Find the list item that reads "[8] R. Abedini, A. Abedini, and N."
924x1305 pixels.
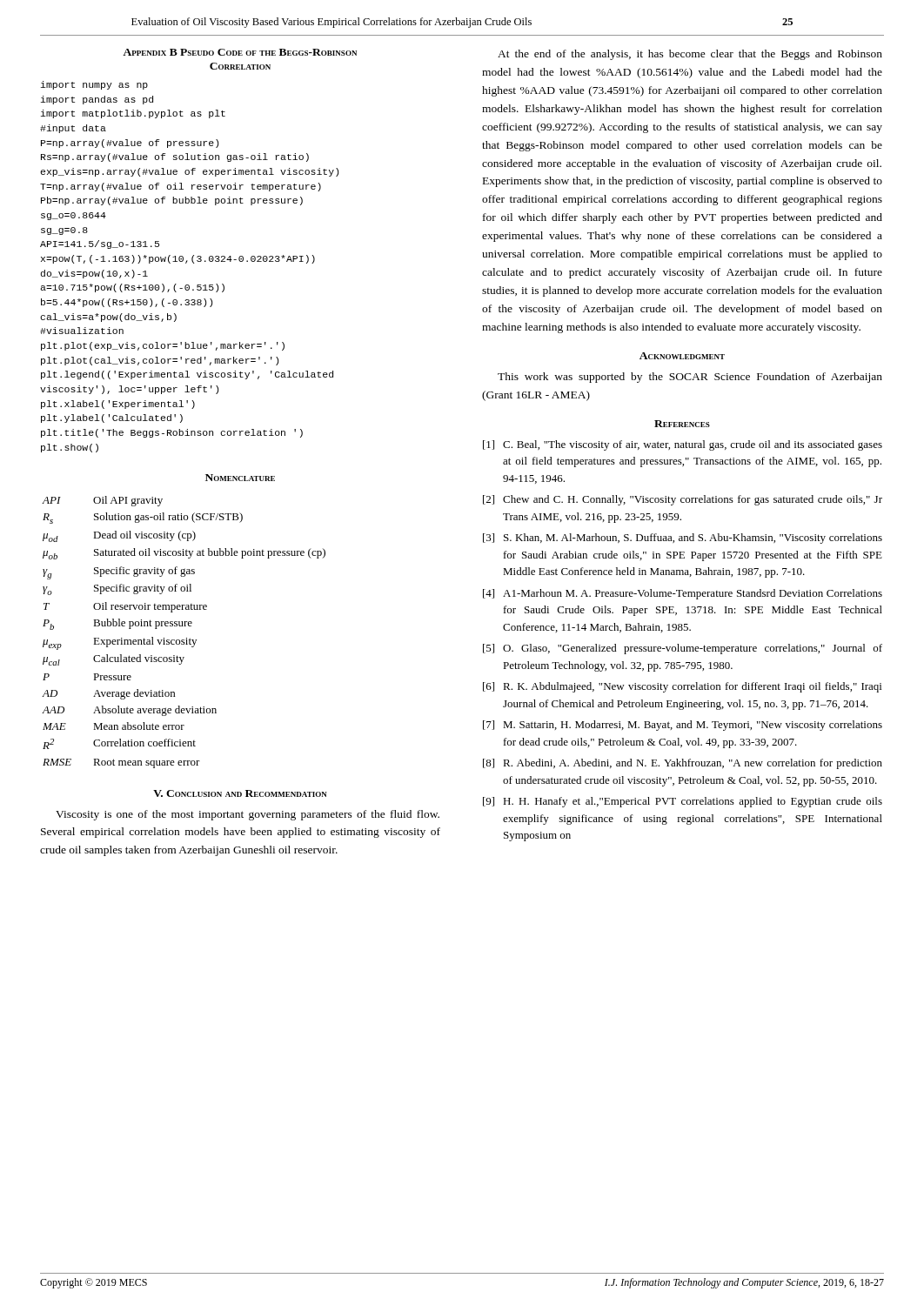[682, 771]
